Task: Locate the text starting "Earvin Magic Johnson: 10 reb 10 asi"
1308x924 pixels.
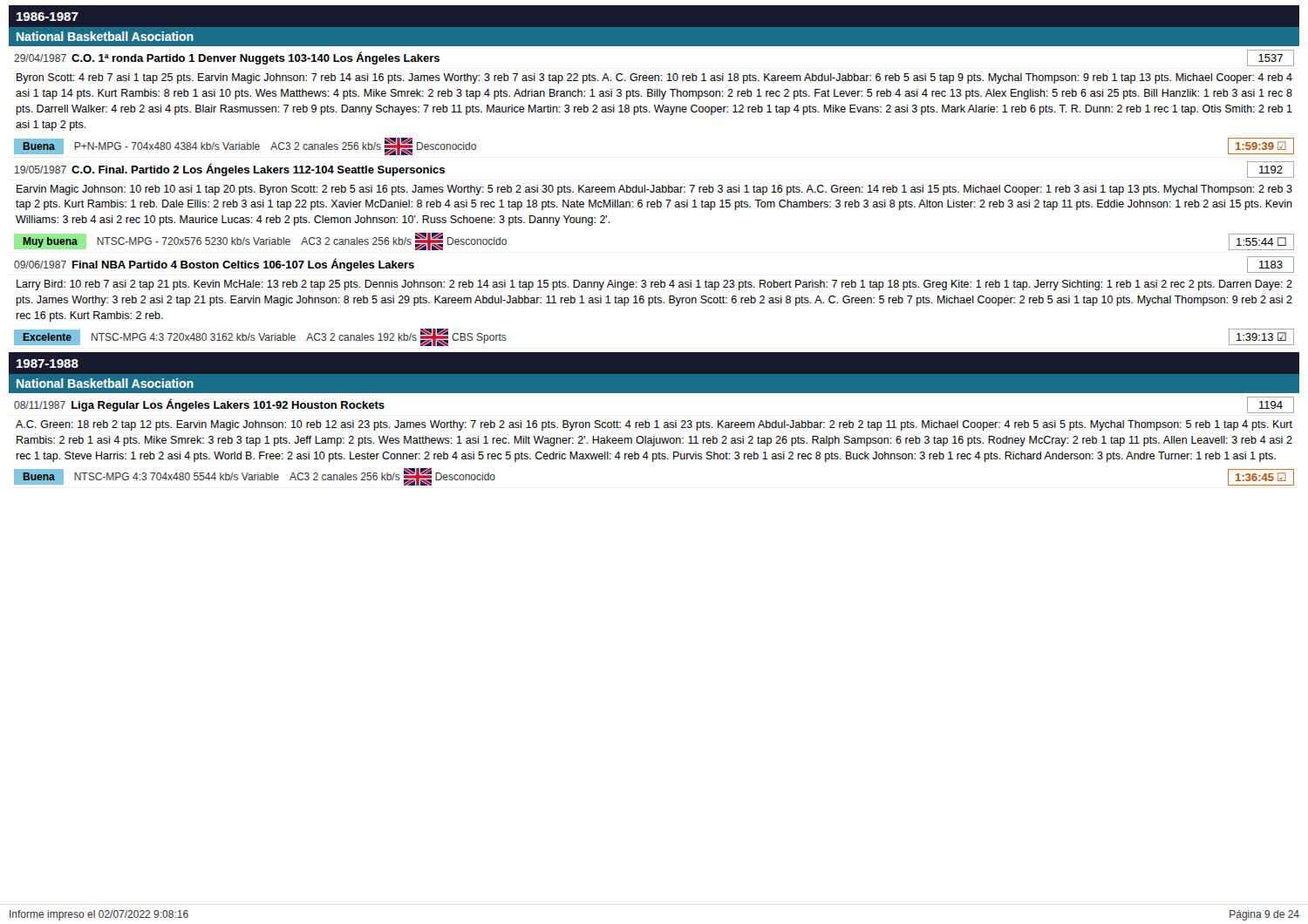Action: click(654, 204)
